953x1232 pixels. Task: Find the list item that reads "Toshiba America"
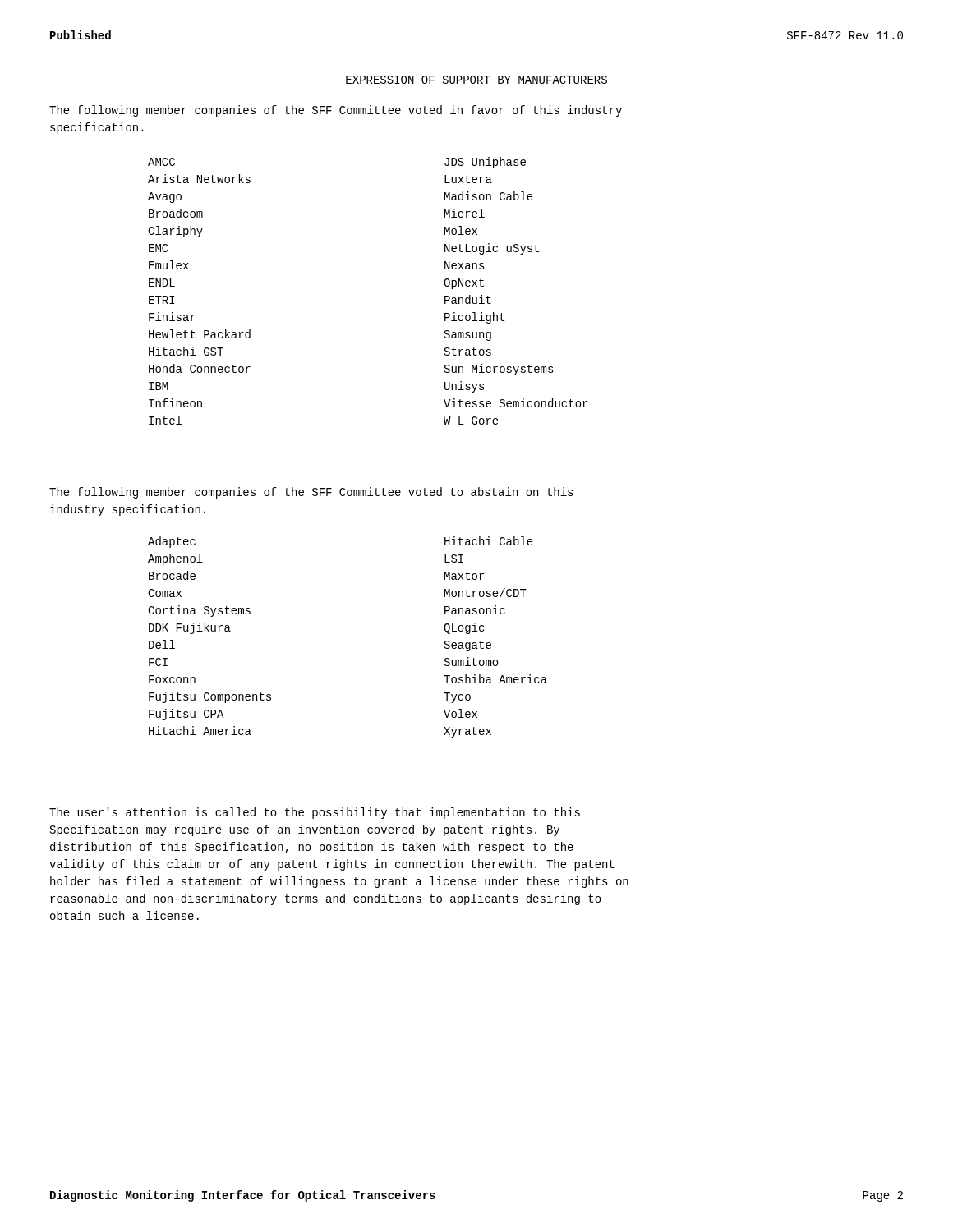tap(495, 680)
